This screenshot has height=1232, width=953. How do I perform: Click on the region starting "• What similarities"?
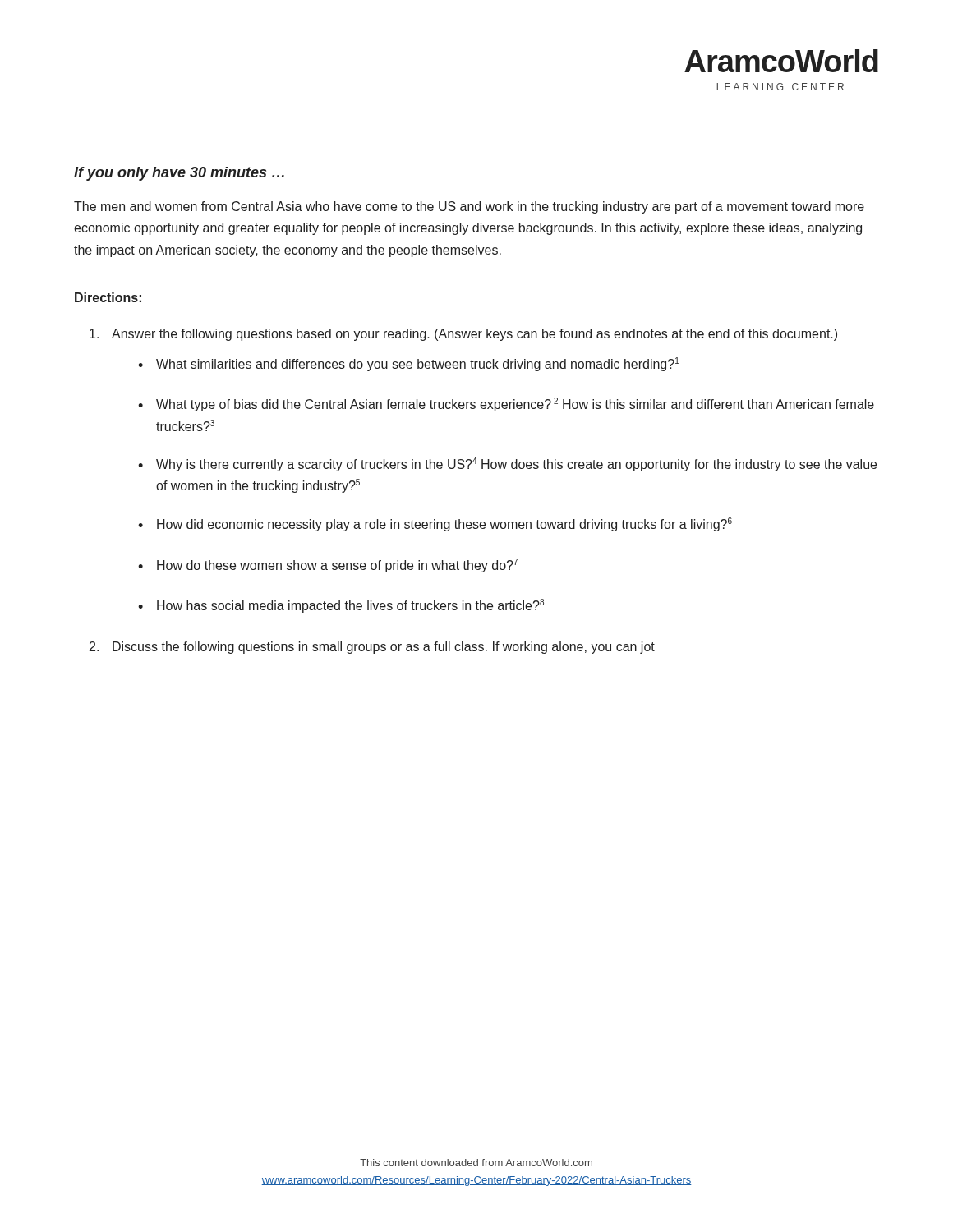(509, 366)
